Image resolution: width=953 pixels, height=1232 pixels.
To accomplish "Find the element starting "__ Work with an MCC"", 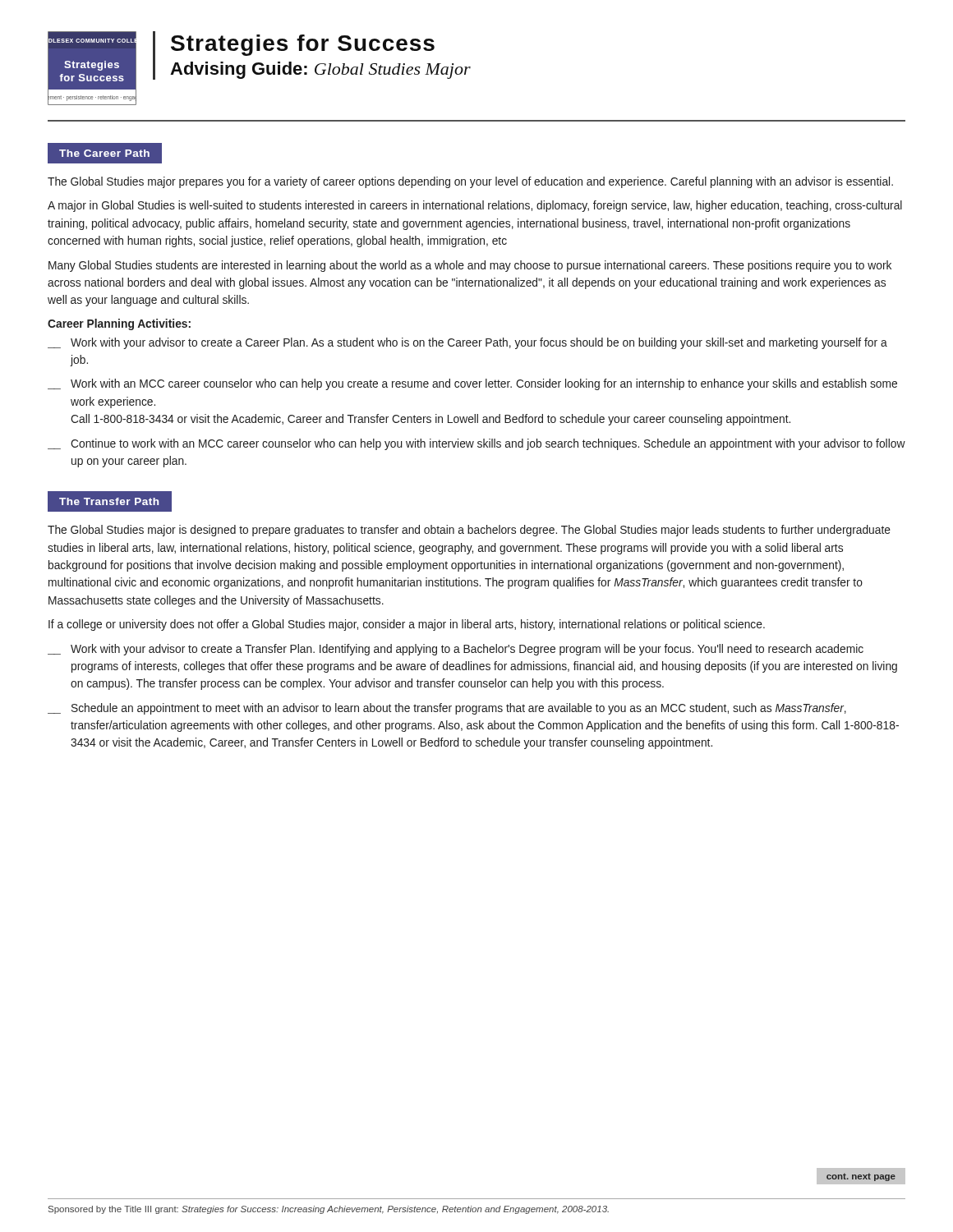I will [476, 402].
